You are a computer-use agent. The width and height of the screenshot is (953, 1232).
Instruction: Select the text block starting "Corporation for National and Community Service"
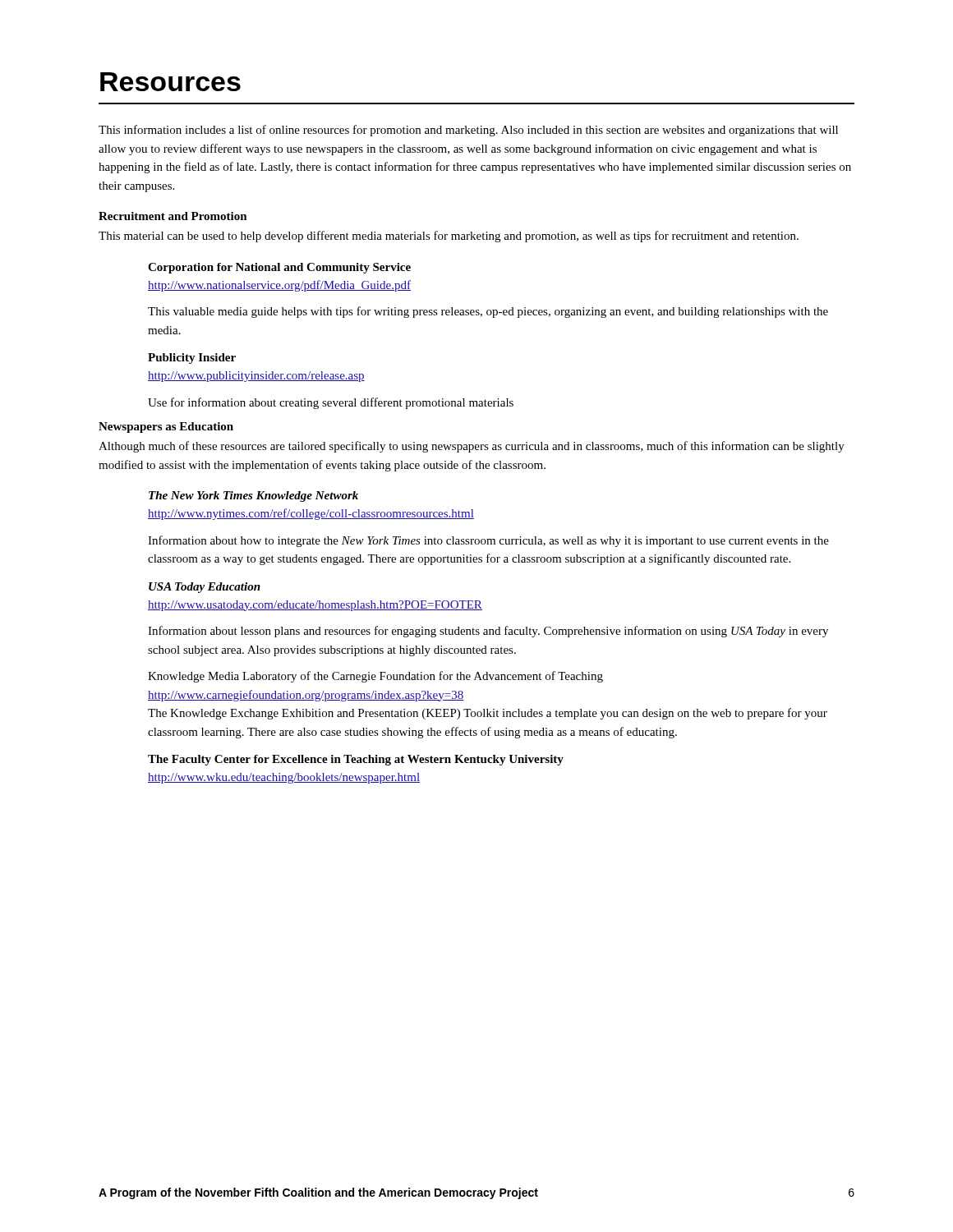[279, 268]
